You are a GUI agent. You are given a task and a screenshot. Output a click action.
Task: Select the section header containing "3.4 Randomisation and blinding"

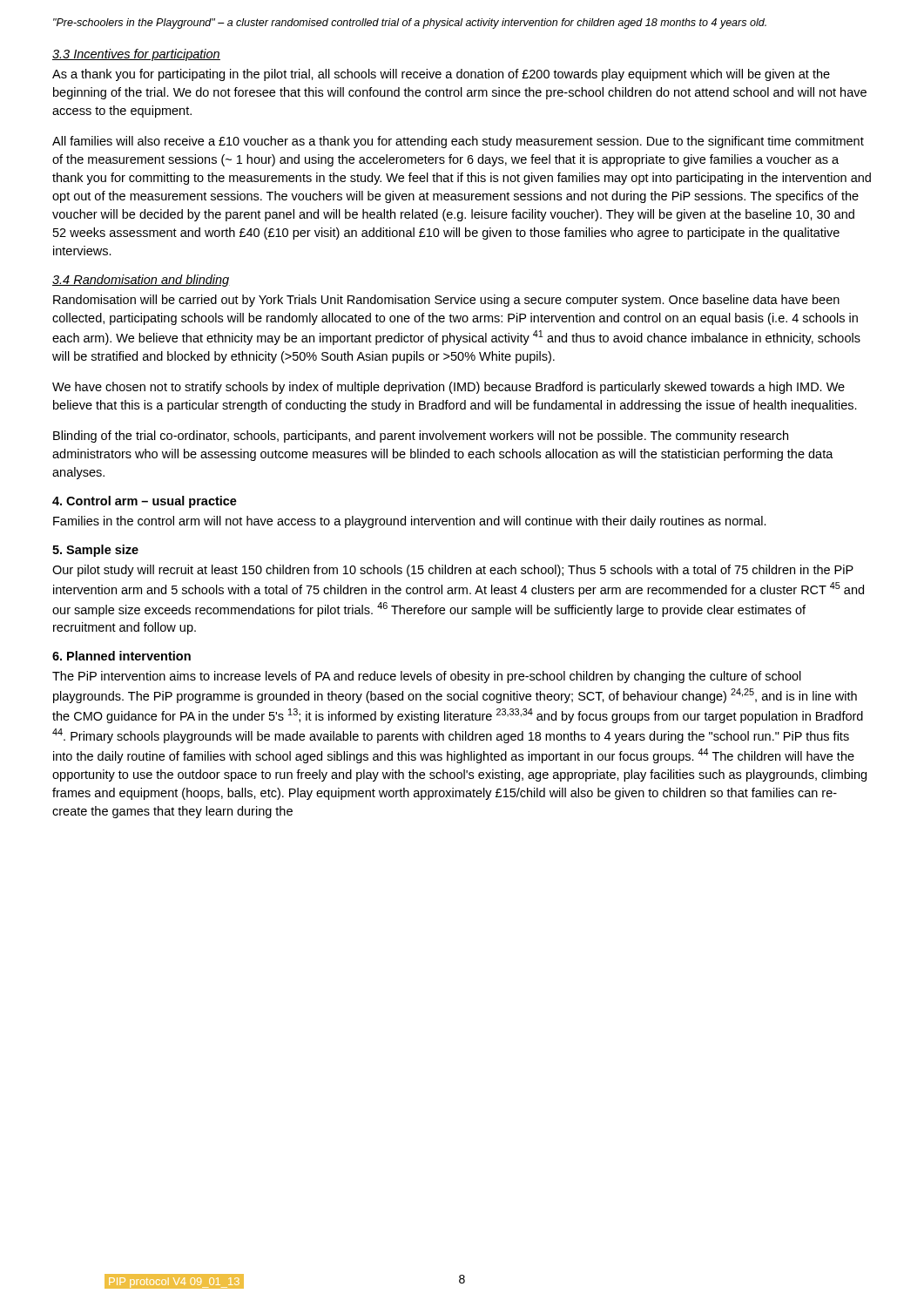(x=141, y=279)
